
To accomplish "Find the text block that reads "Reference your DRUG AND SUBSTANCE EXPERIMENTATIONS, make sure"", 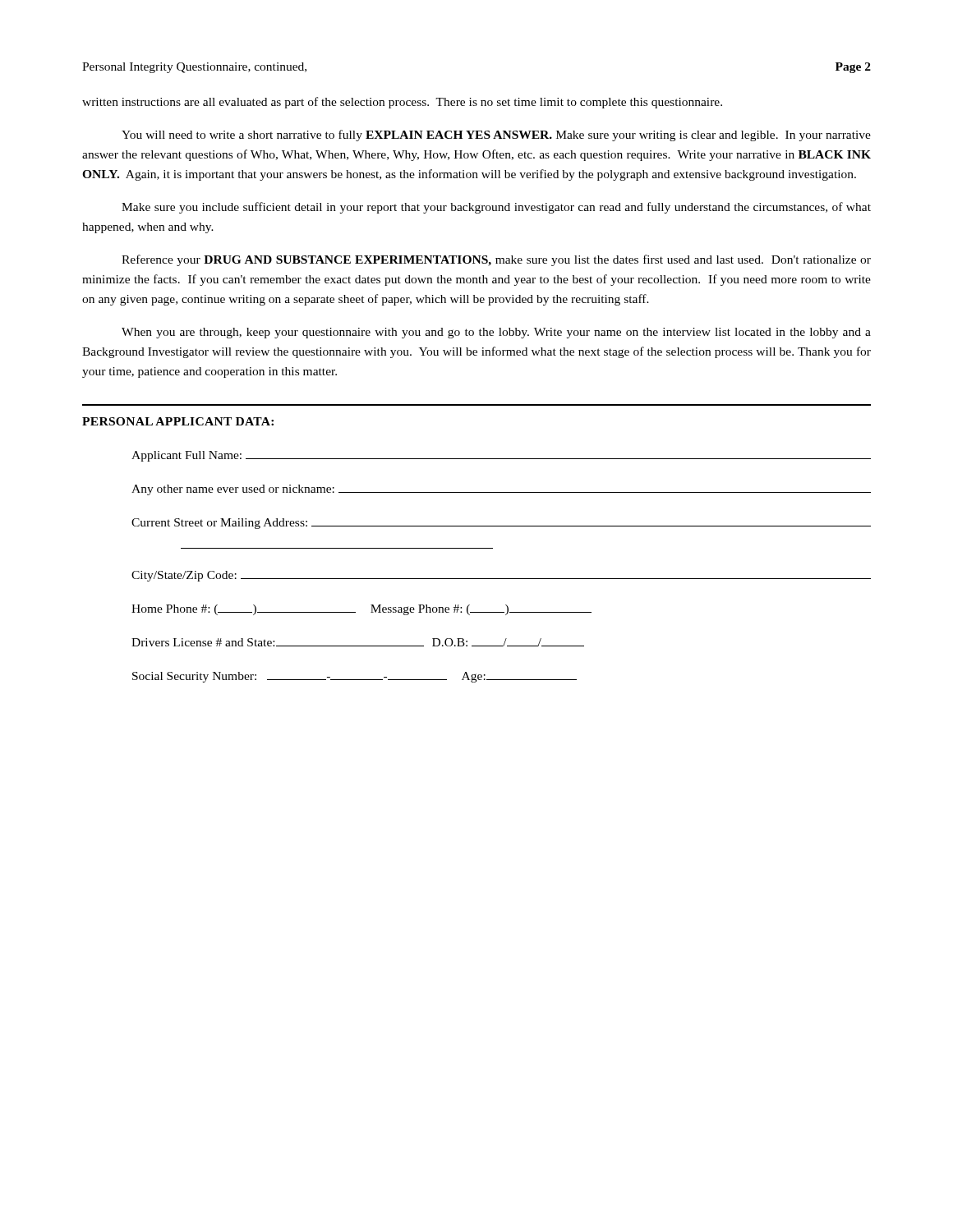I will tap(476, 279).
